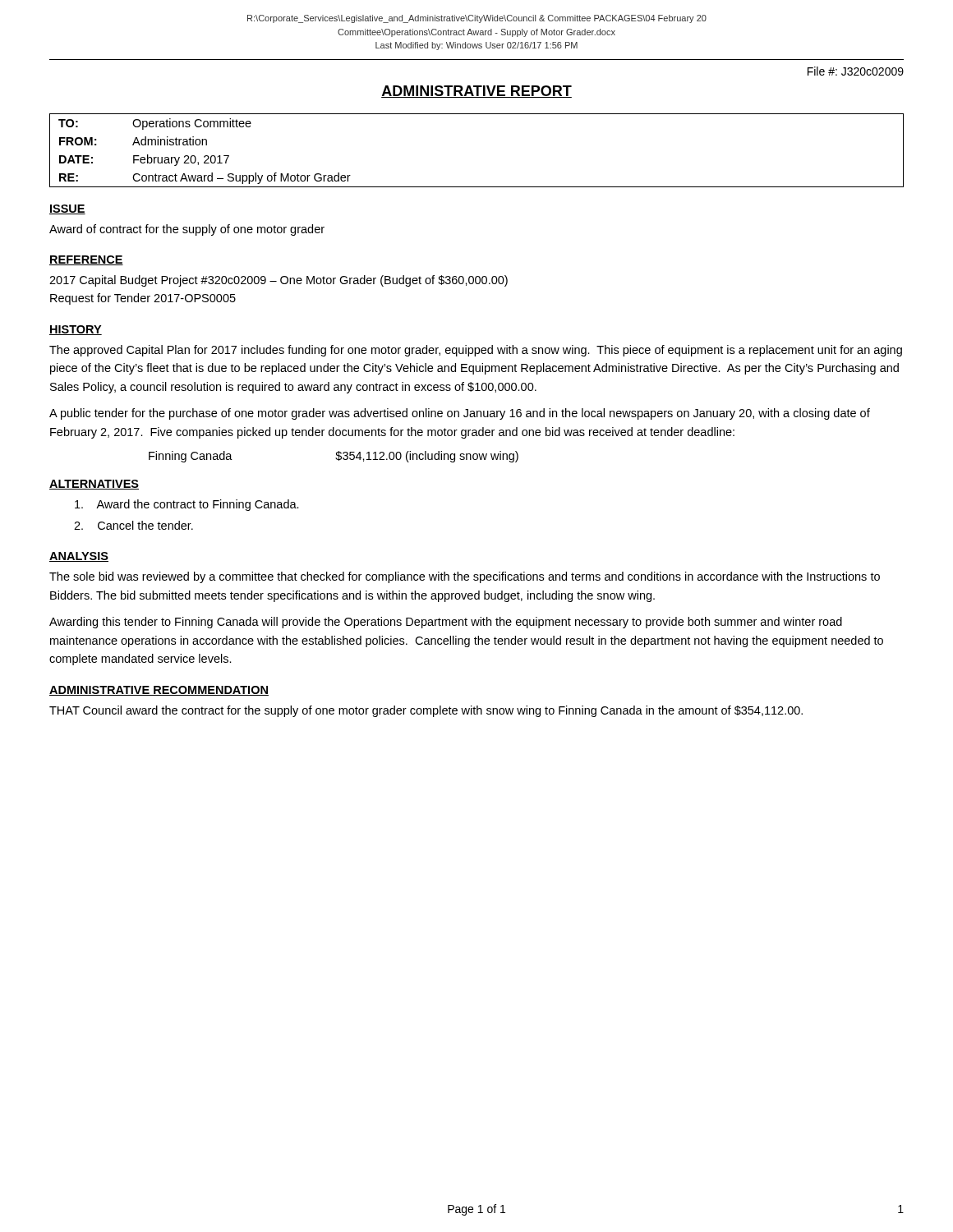Locate the text block that reads "Award of contract for"

[187, 229]
